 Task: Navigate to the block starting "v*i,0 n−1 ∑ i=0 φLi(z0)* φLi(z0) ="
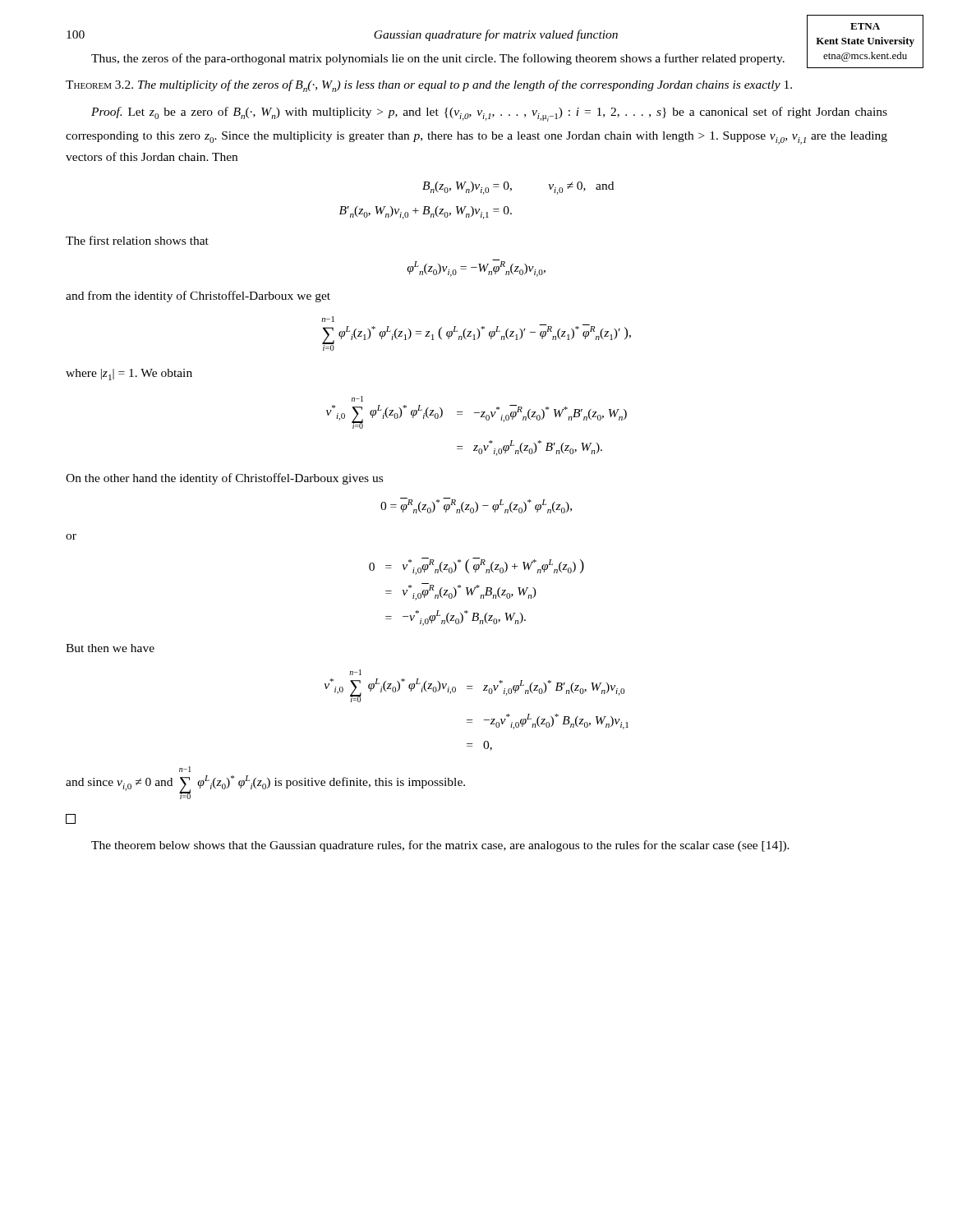tap(476, 426)
